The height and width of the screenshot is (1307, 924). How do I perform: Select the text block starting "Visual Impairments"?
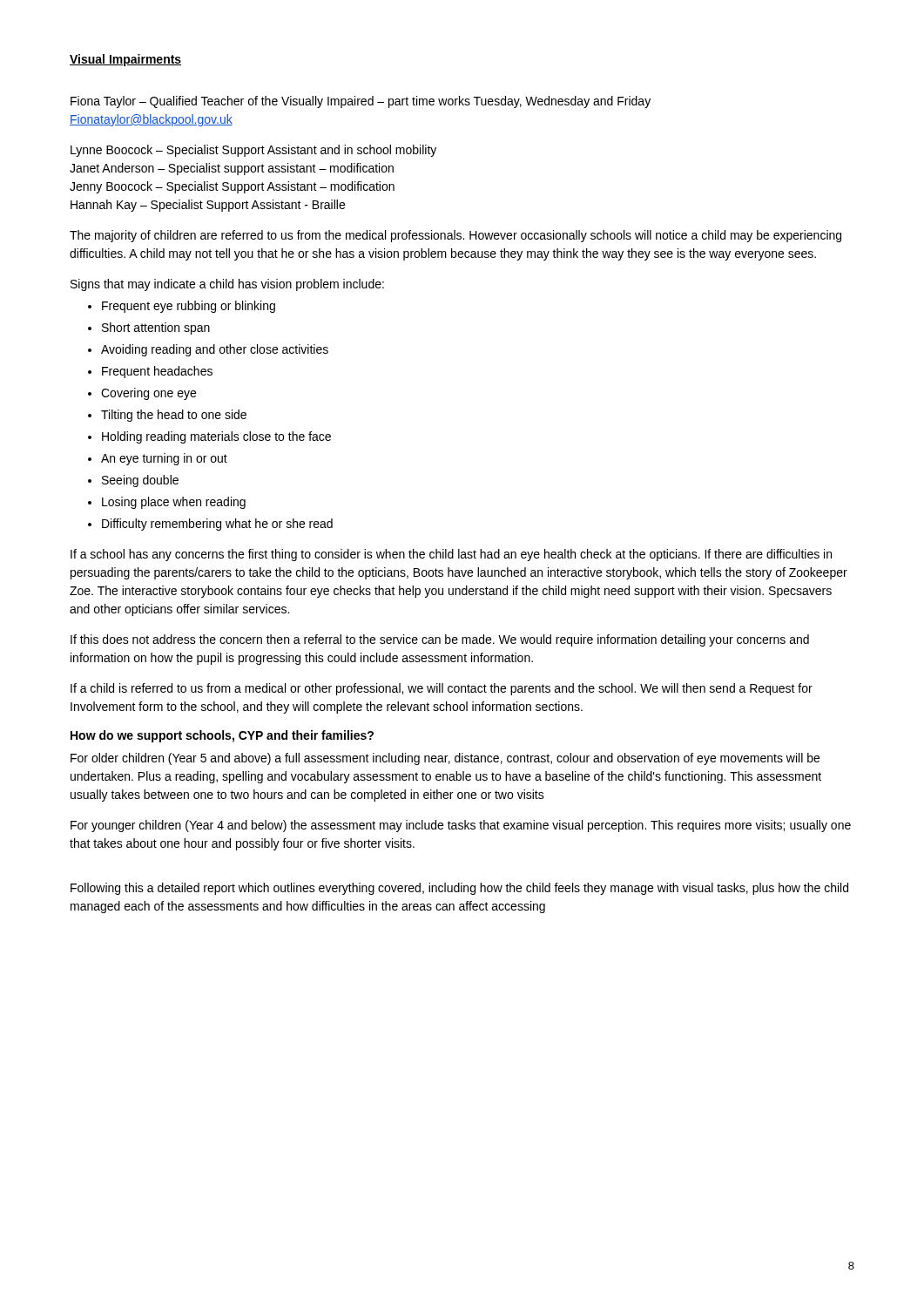(125, 59)
